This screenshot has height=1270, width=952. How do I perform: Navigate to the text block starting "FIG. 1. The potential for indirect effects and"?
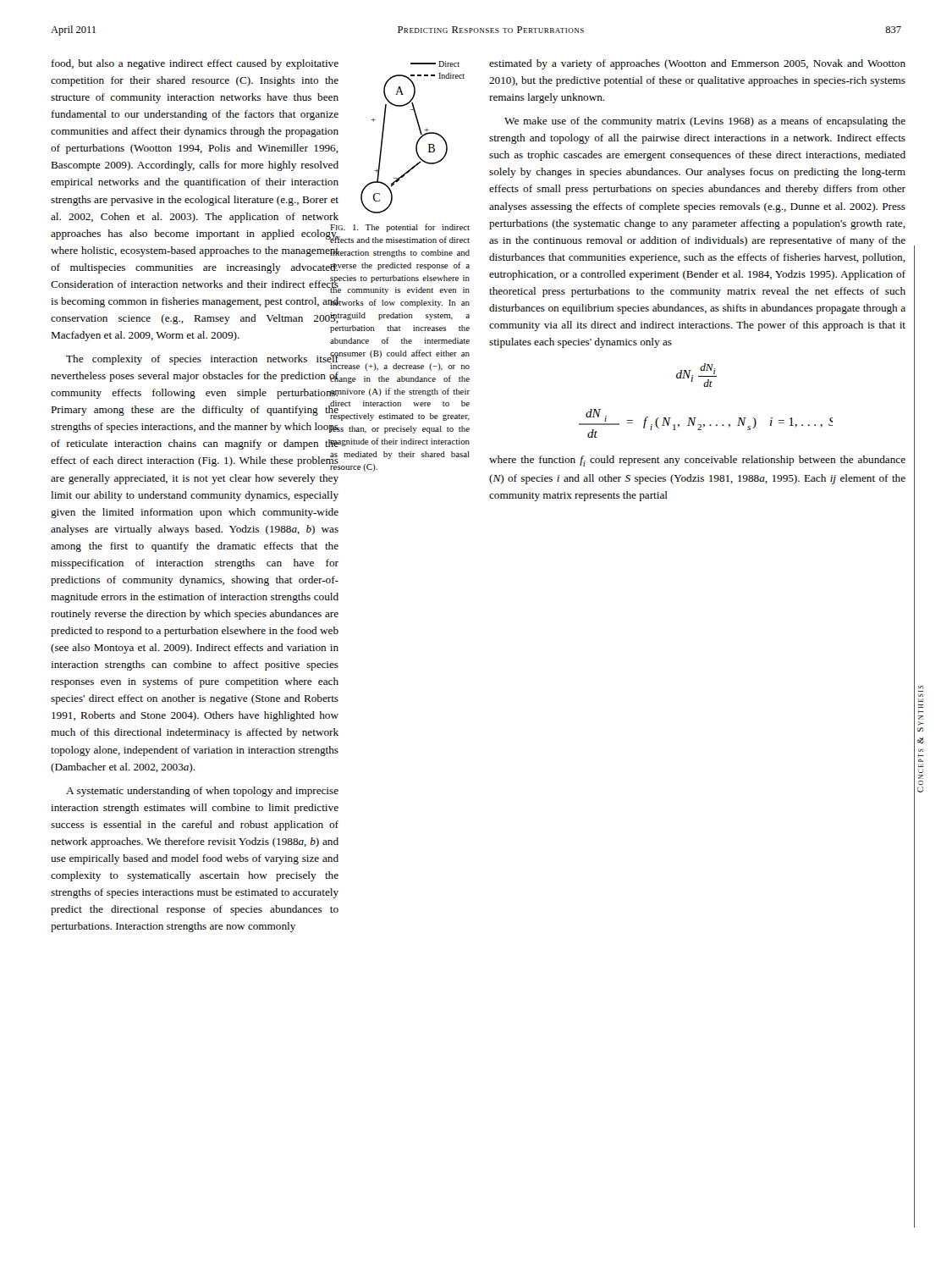click(x=400, y=347)
